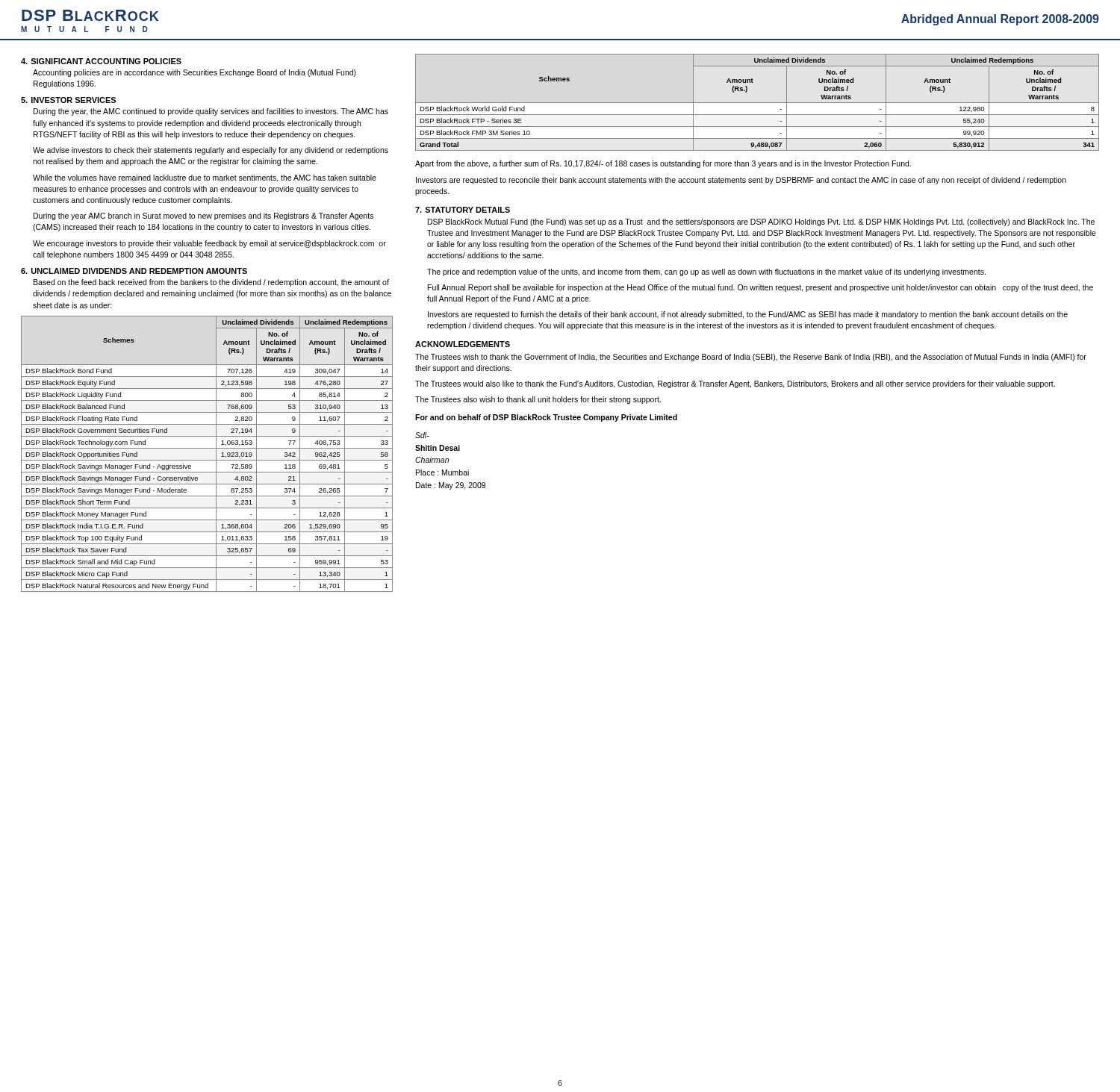Locate the block of text that opens with "The price and redemption"
This screenshot has height=1092, width=1120.
707,271
